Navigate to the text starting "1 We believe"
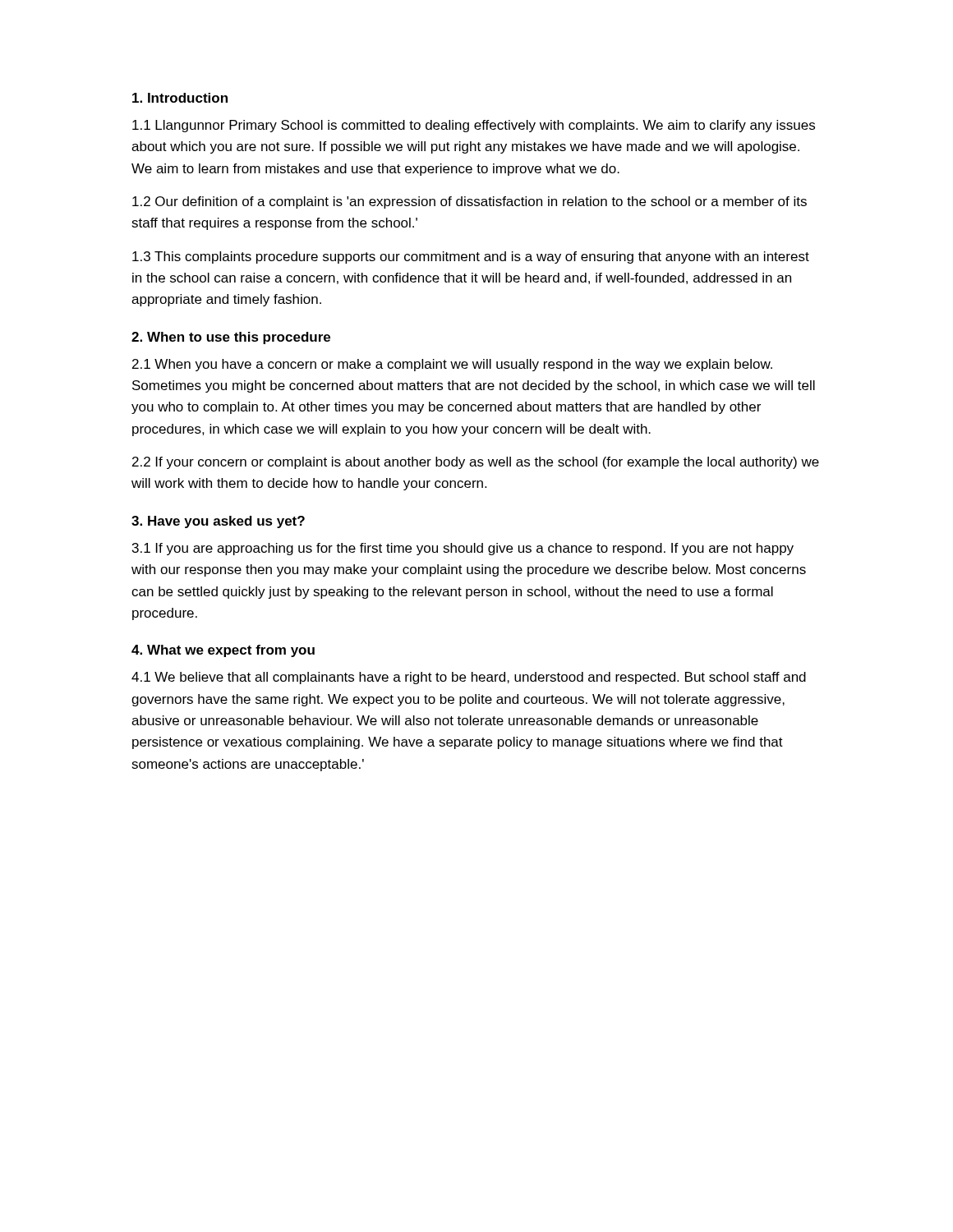Image resolution: width=953 pixels, height=1232 pixels. coord(469,721)
